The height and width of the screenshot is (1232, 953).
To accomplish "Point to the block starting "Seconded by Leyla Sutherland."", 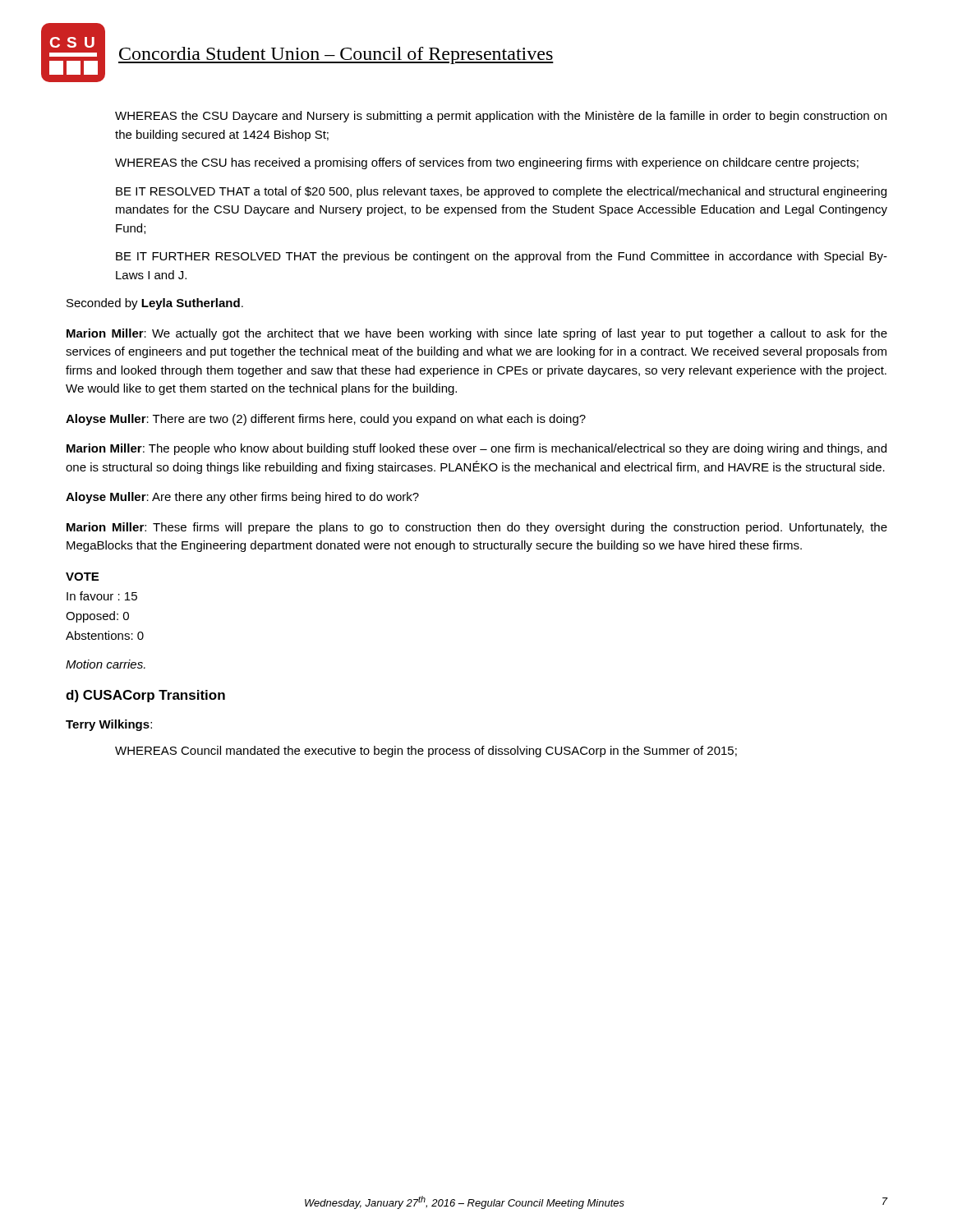I will pos(155,303).
